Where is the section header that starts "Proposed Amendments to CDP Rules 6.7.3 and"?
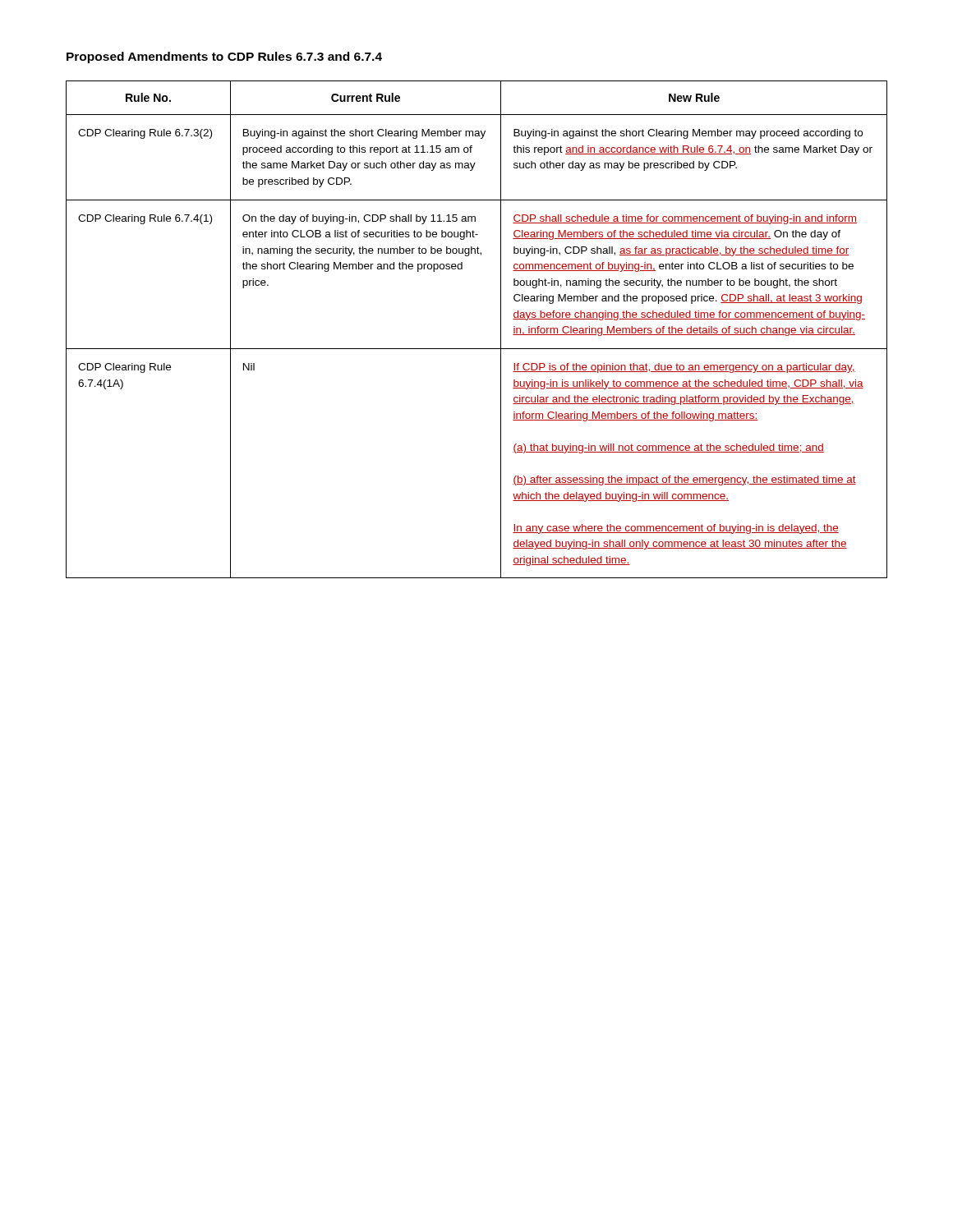Viewport: 953px width, 1232px height. click(x=224, y=56)
